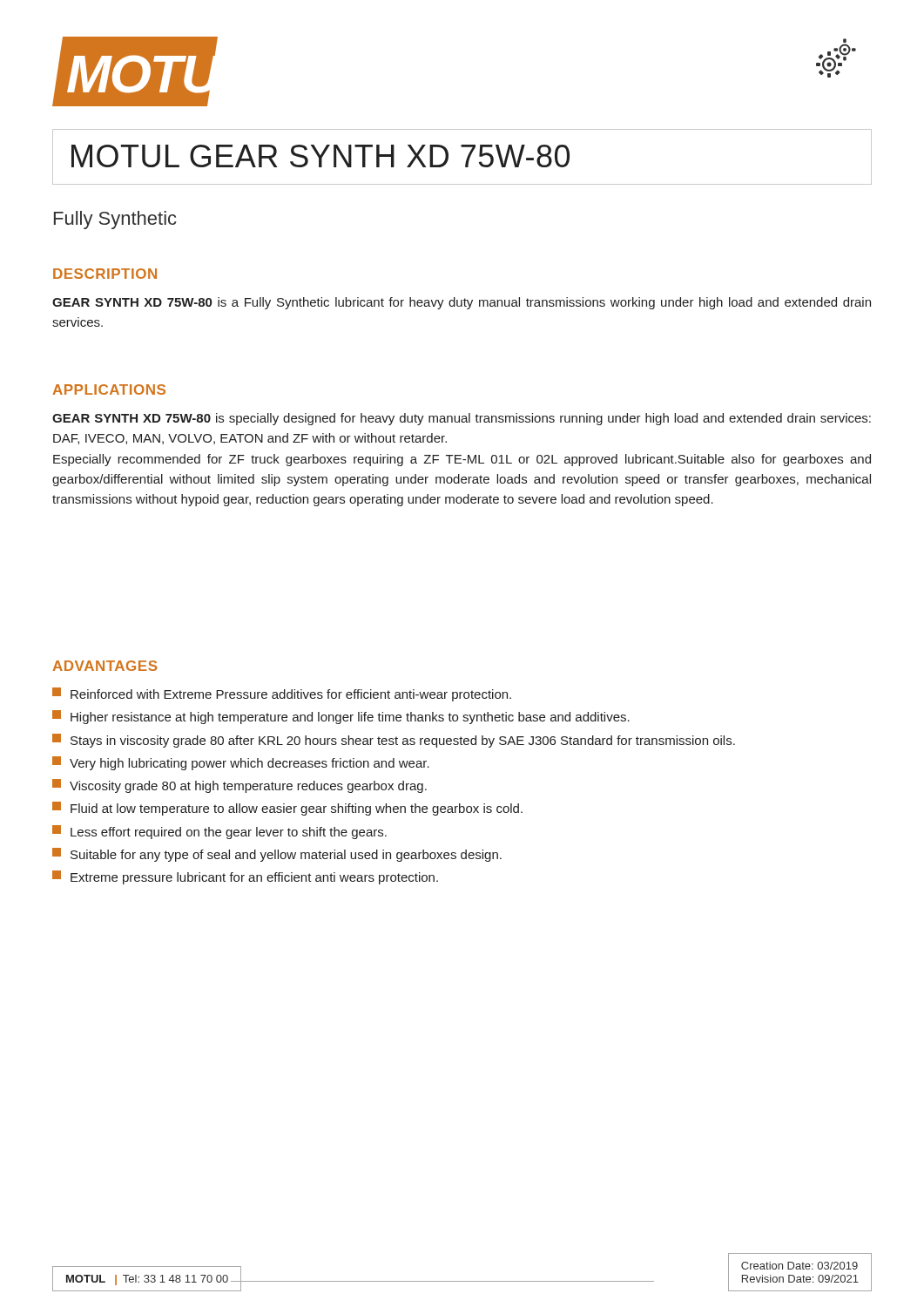The width and height of the screenshot is (924, 1307).
Task: Locate the text "MOTUL GEAR SYNTH XD 75W-80"
Action: tap(320, 156)
